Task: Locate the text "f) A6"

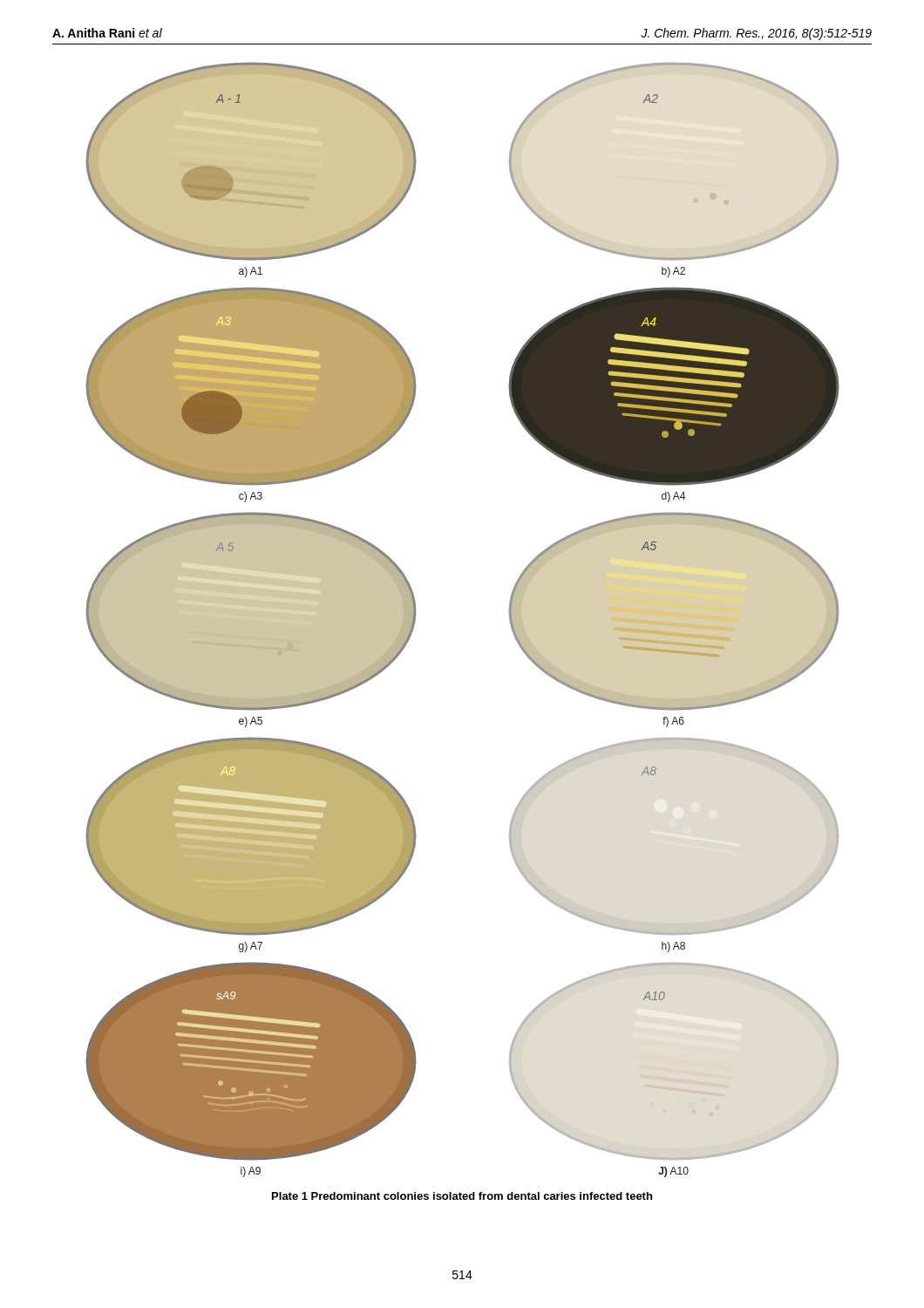Action: click(x=673, y=721)
